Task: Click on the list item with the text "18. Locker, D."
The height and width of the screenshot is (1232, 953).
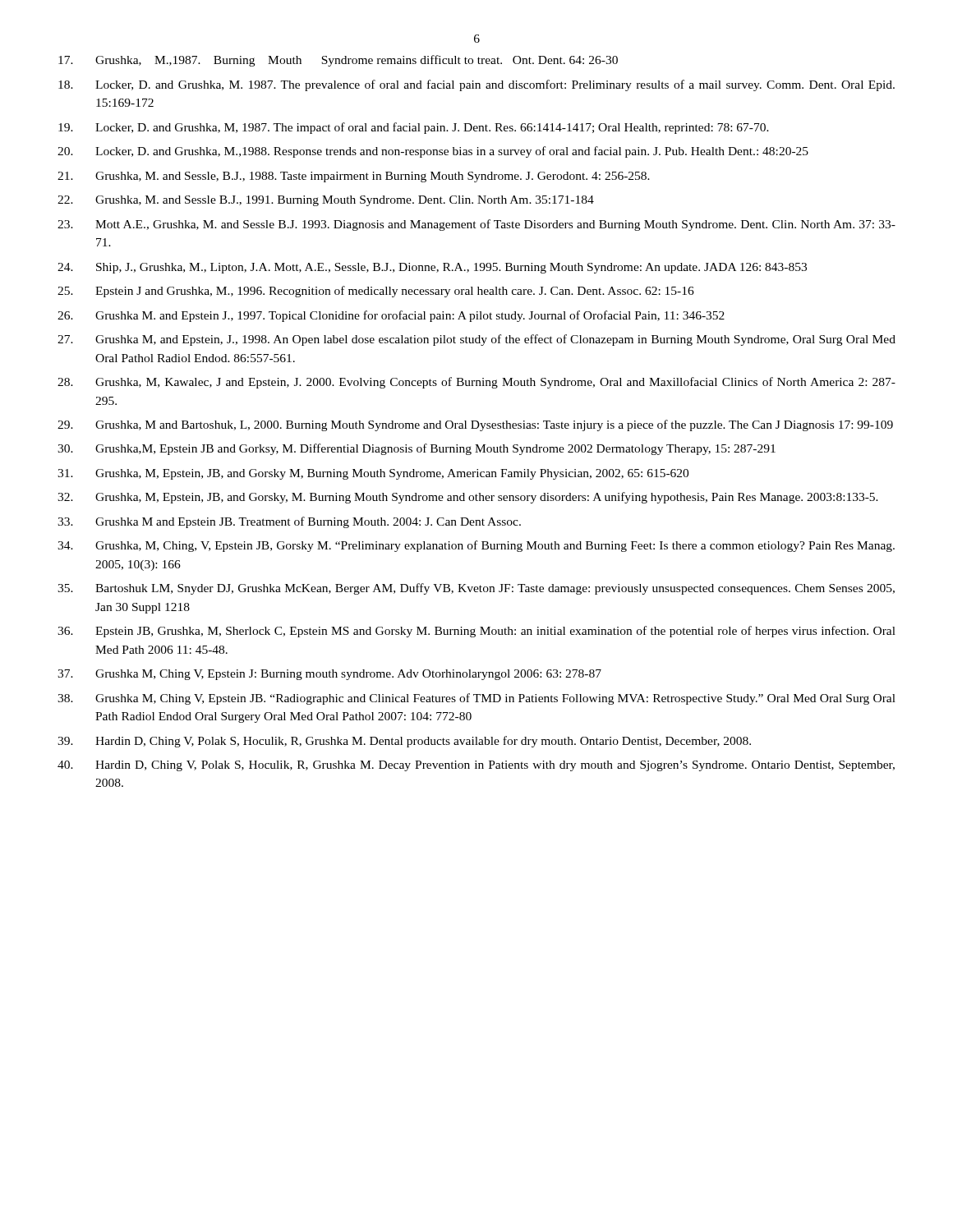Action: 476,94
